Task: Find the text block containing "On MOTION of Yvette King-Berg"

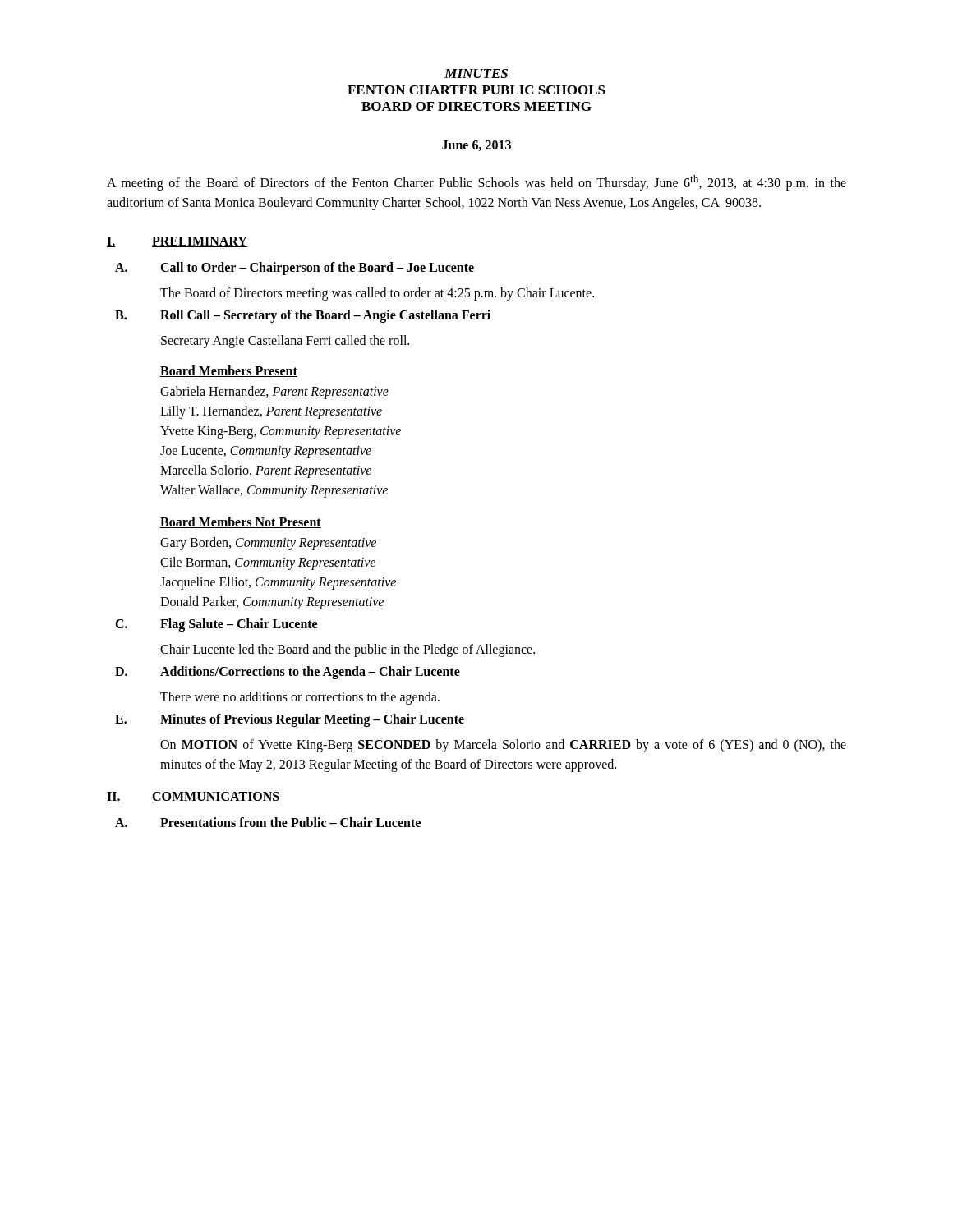Action: click(x=503, y=755)
